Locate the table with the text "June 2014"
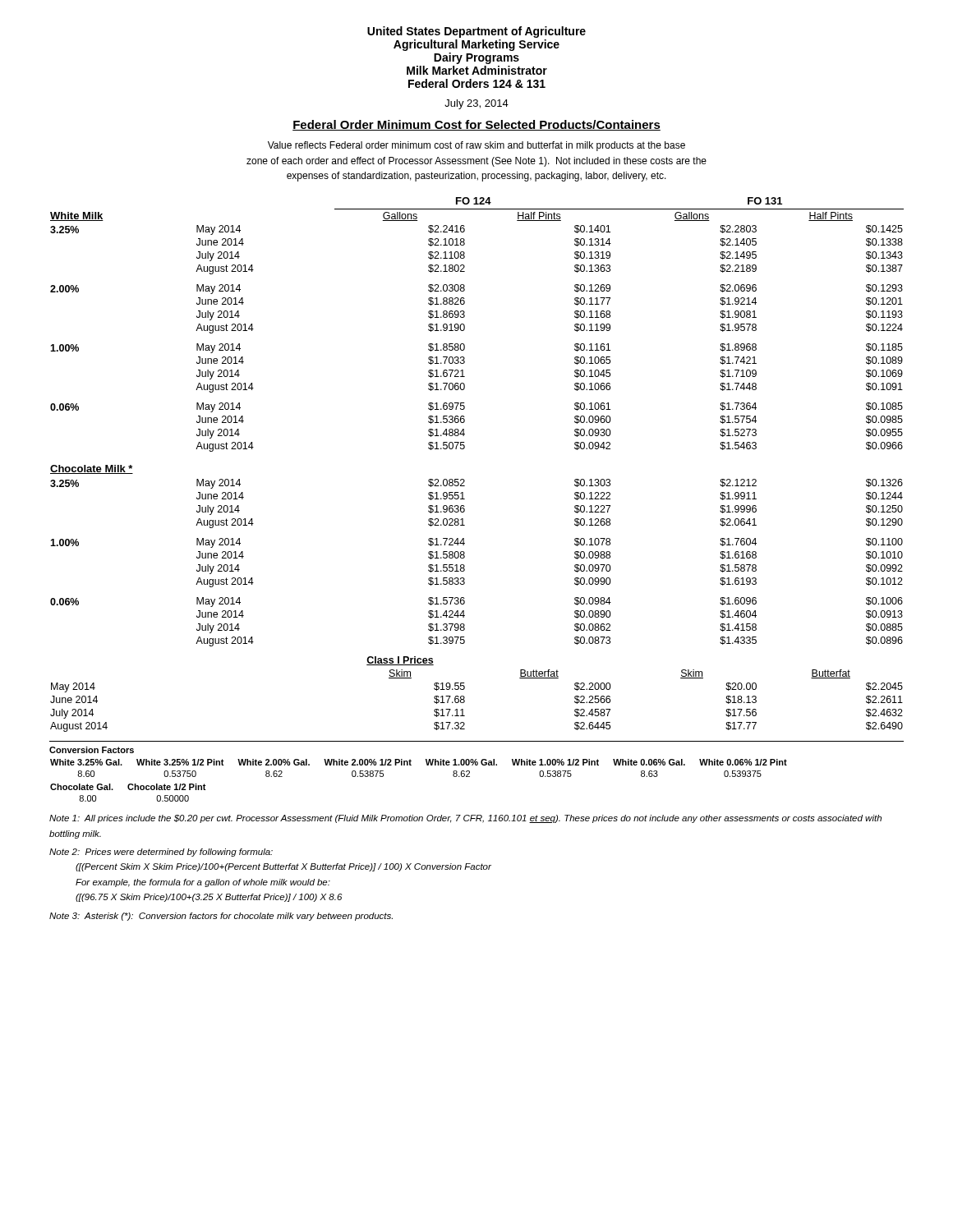The image size is (953, 1232). 476,463
